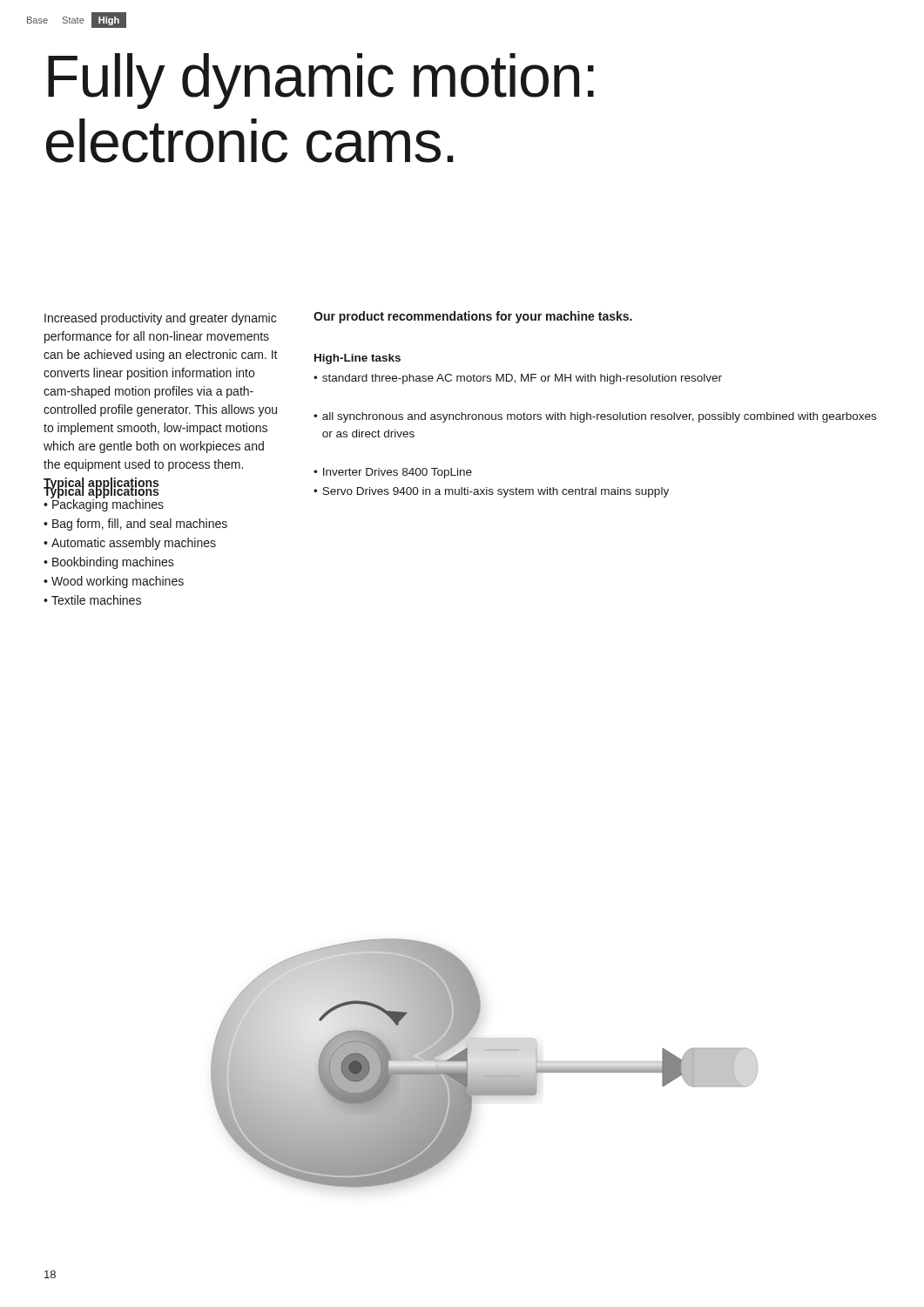Select the list item containing "•Servo Drives 9400 in a multi-axis system with"
This screenshot has height=1307, width=924.
coord(597,491)
